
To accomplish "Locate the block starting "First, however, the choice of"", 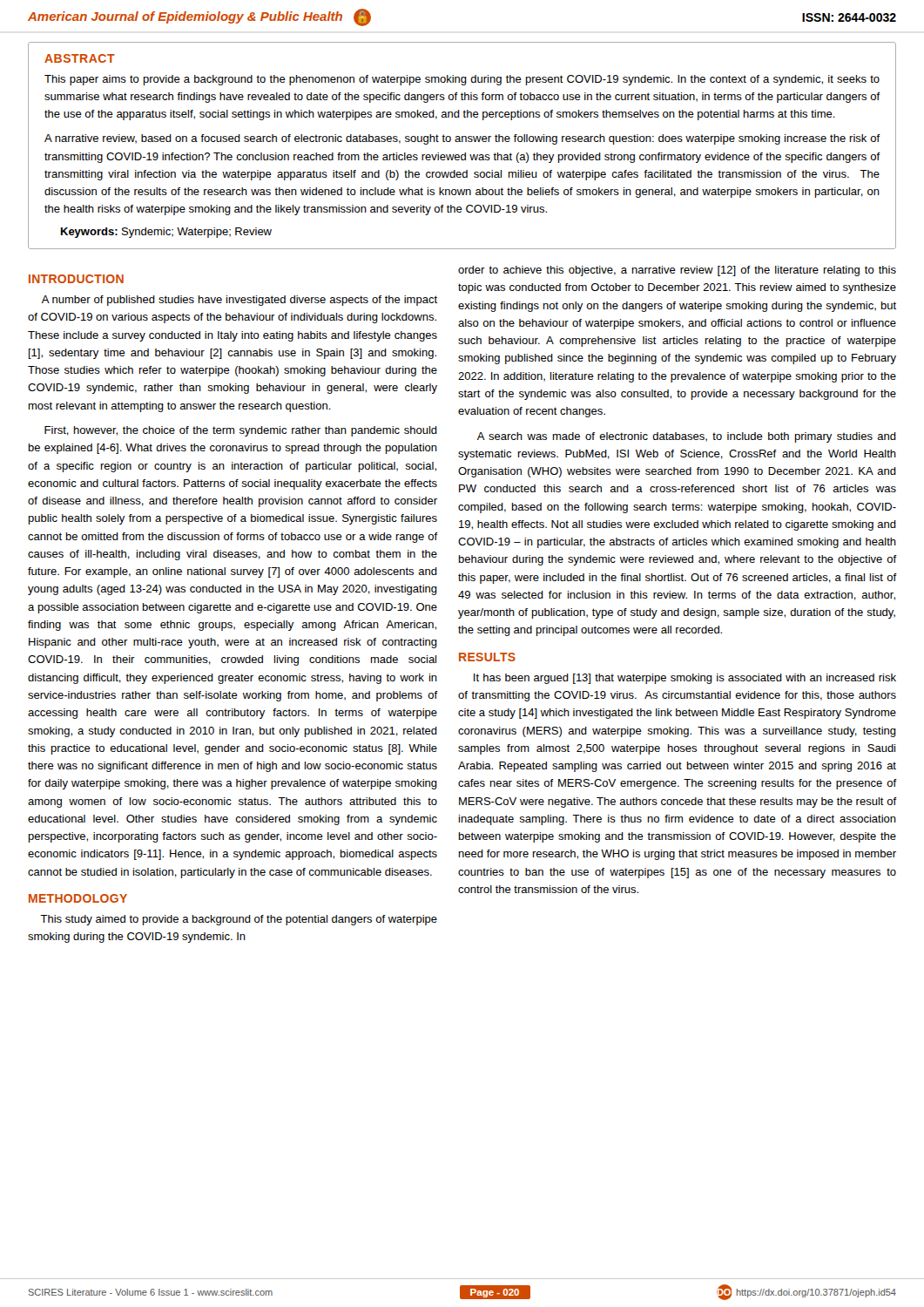I will [233, 651].
